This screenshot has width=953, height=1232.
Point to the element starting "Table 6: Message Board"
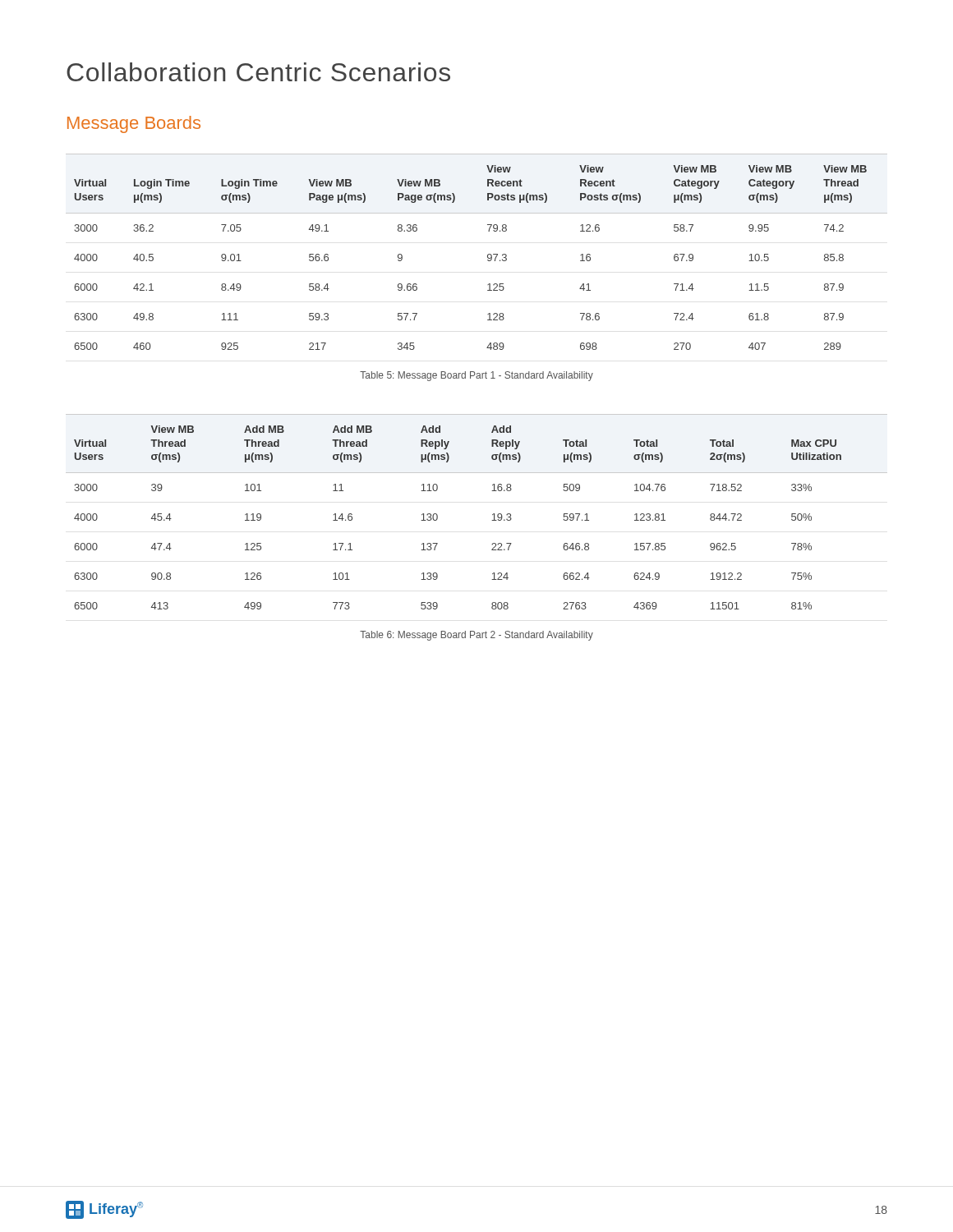click(x=476, y=635)
